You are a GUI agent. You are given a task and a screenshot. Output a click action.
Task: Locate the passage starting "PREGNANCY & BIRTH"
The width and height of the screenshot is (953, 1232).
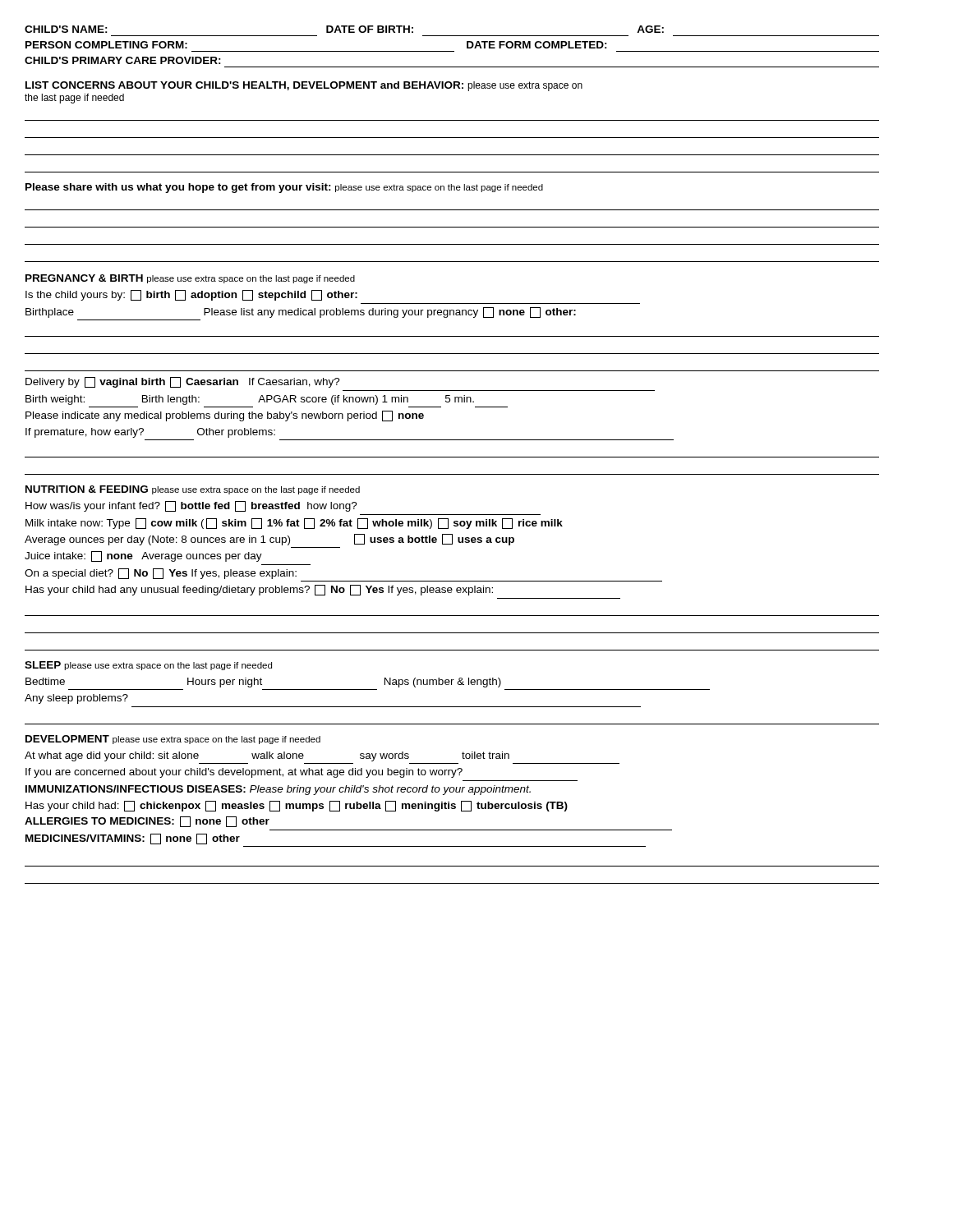point(190,278)
